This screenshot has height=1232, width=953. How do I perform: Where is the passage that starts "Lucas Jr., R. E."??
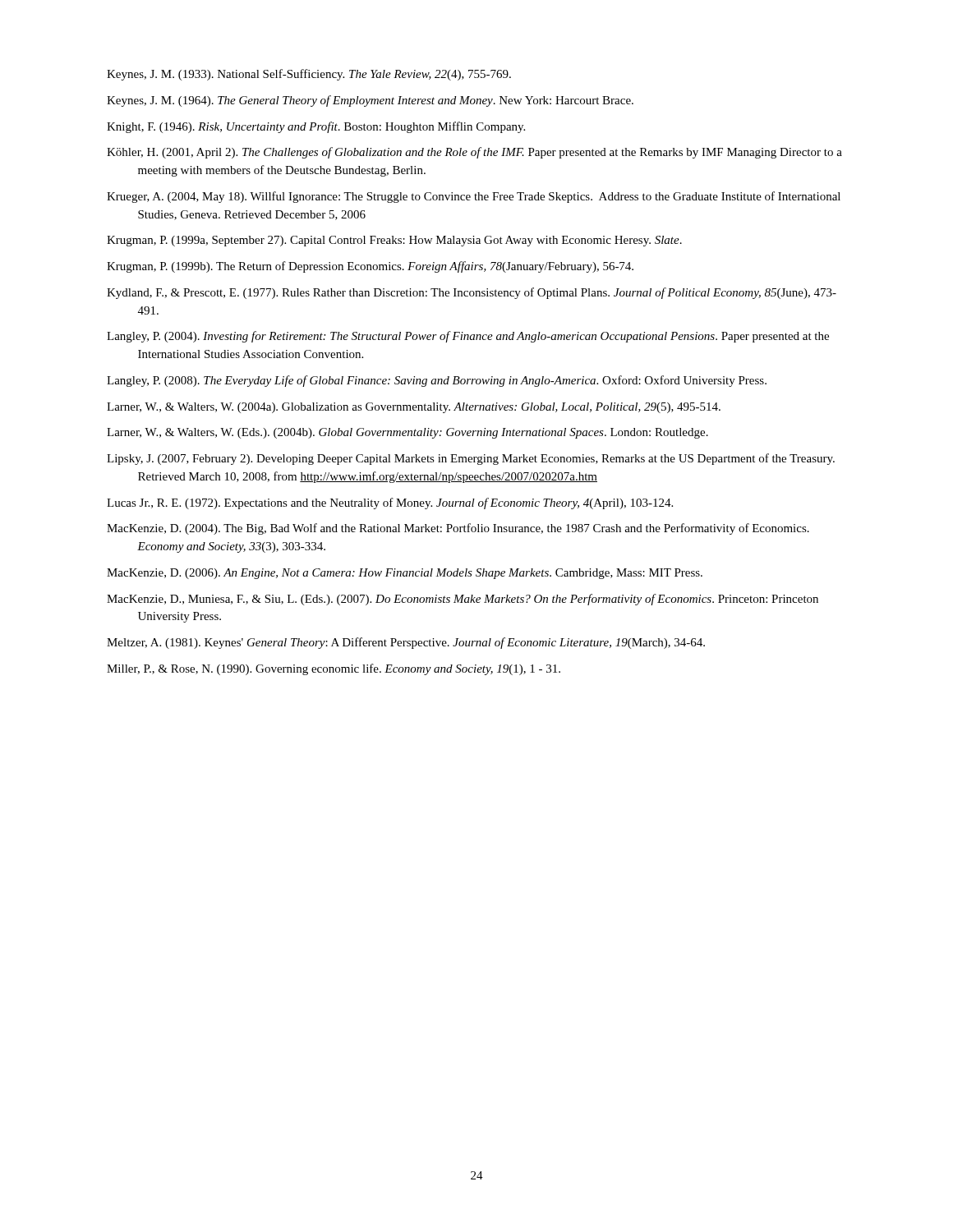390,502
